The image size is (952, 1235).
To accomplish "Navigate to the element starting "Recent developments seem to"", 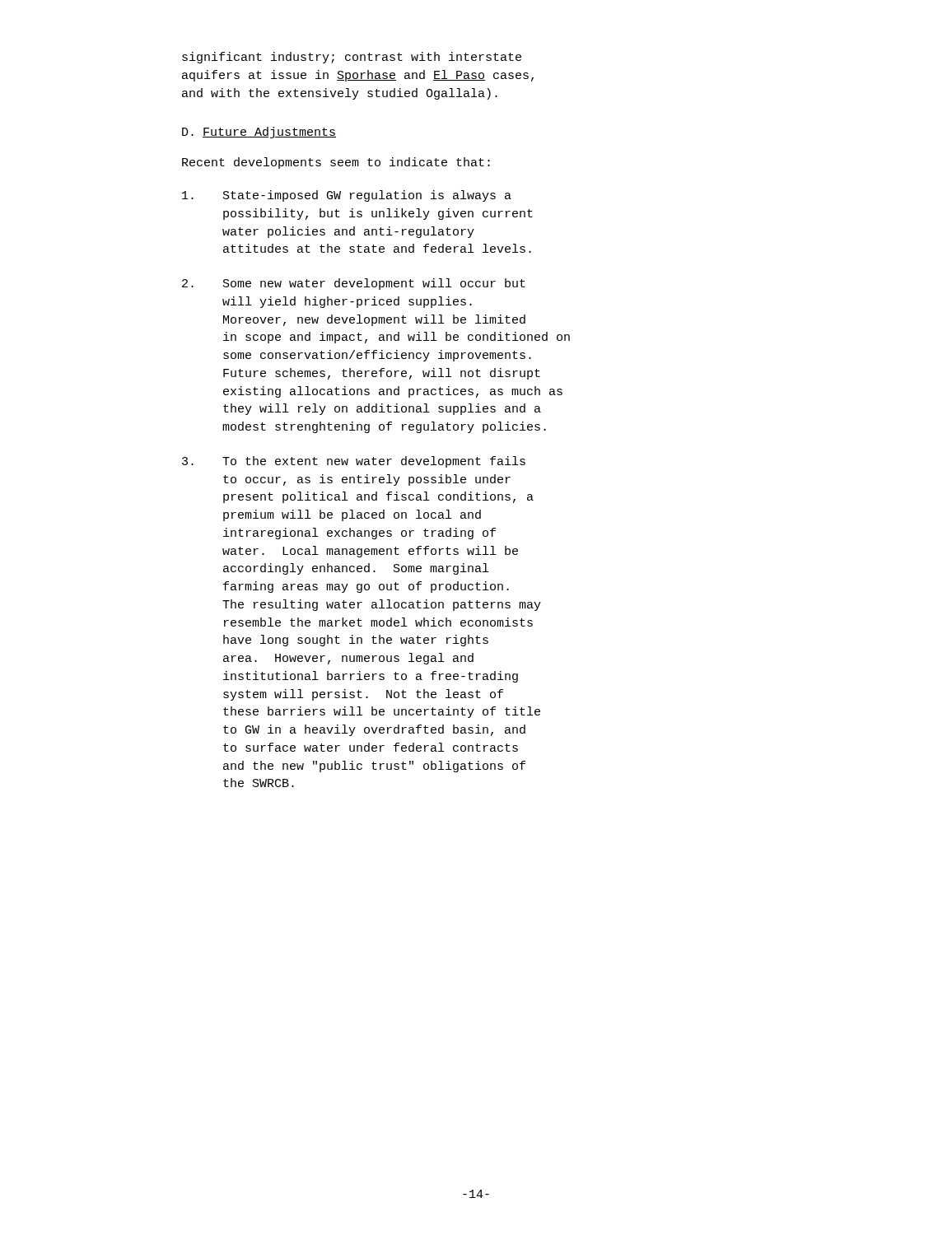I will [x=337, y=164].
